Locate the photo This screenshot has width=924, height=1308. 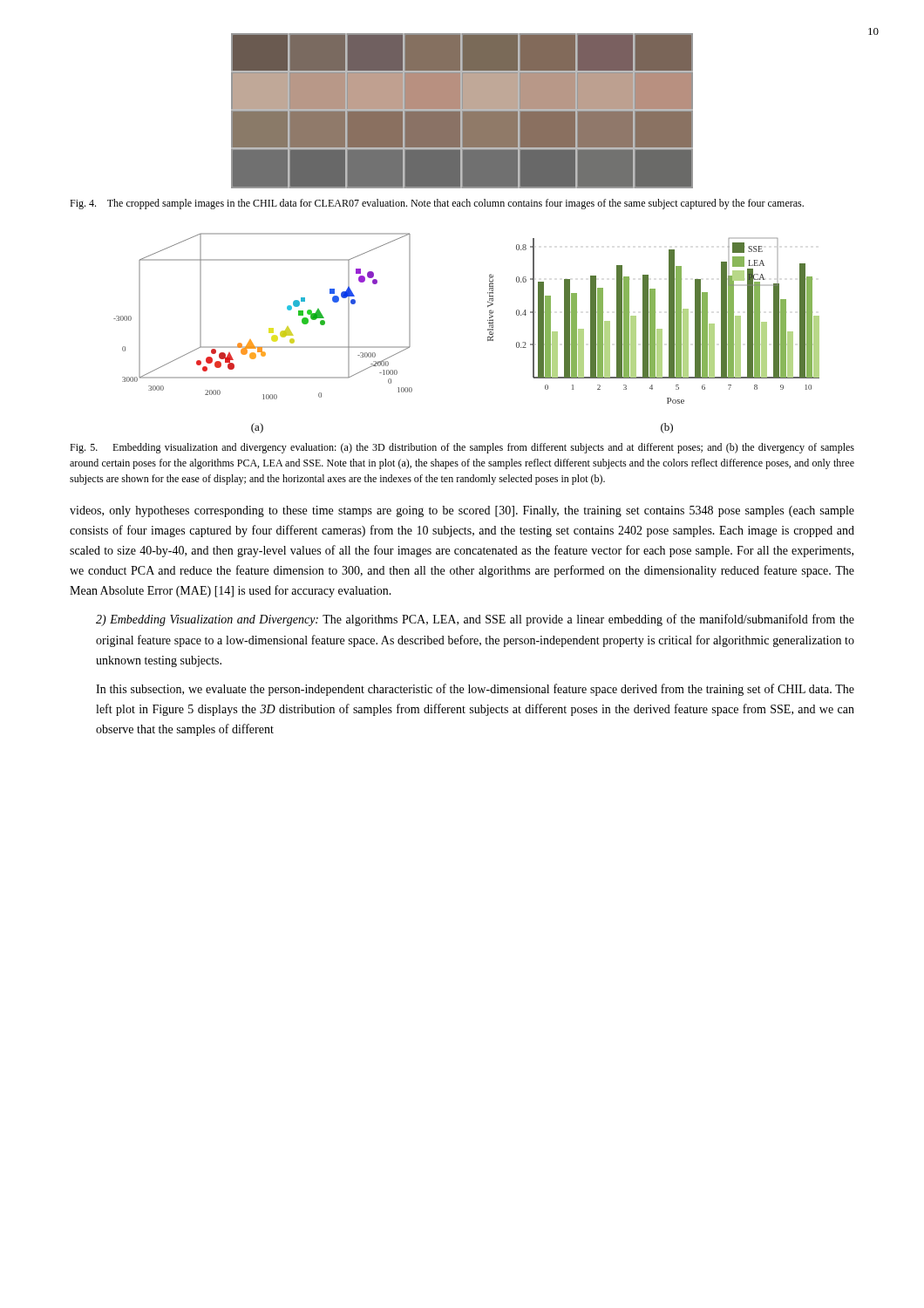(x=462, y=111)
